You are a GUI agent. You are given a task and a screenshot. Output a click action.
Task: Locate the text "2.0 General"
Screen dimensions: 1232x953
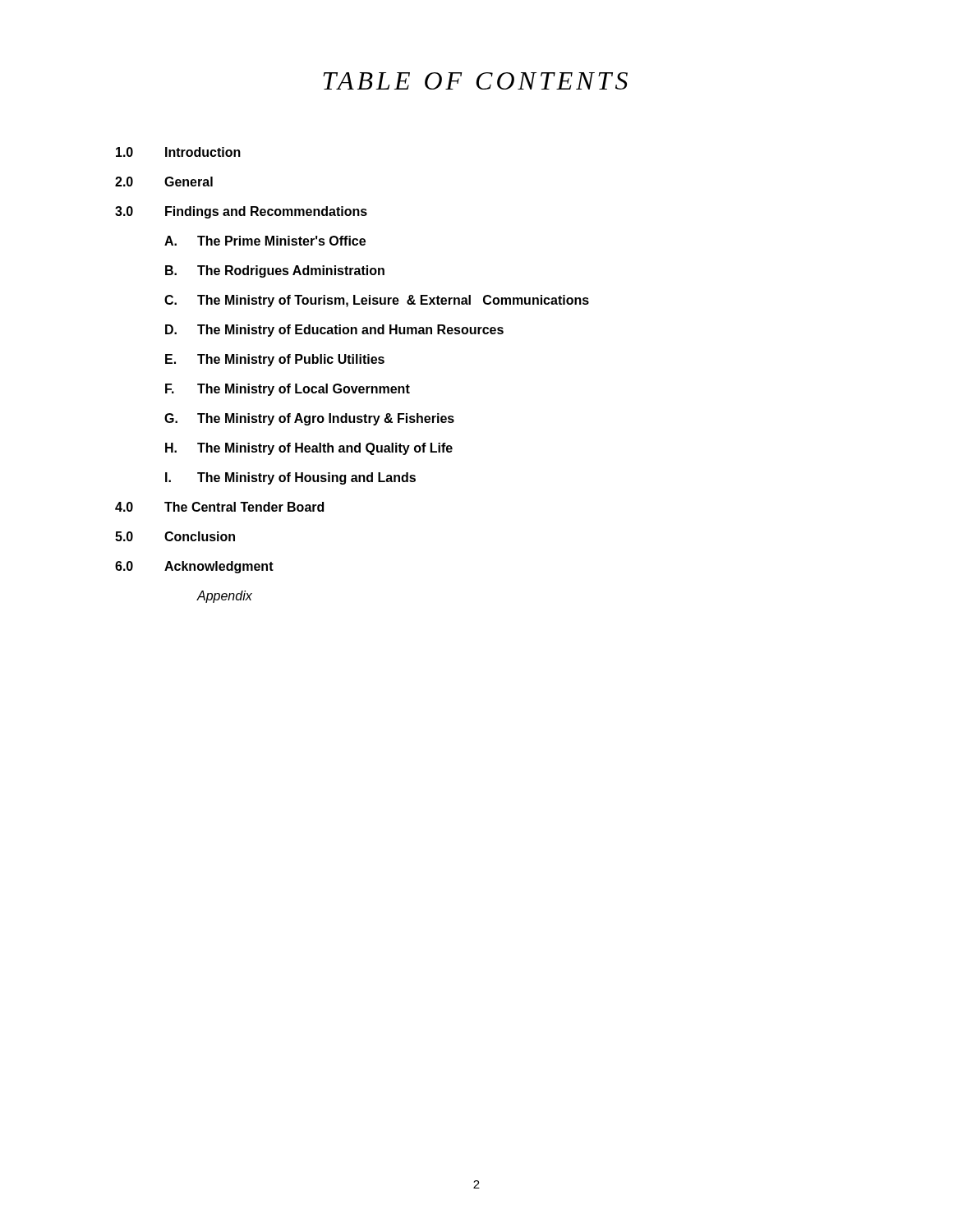click(164, 182)
